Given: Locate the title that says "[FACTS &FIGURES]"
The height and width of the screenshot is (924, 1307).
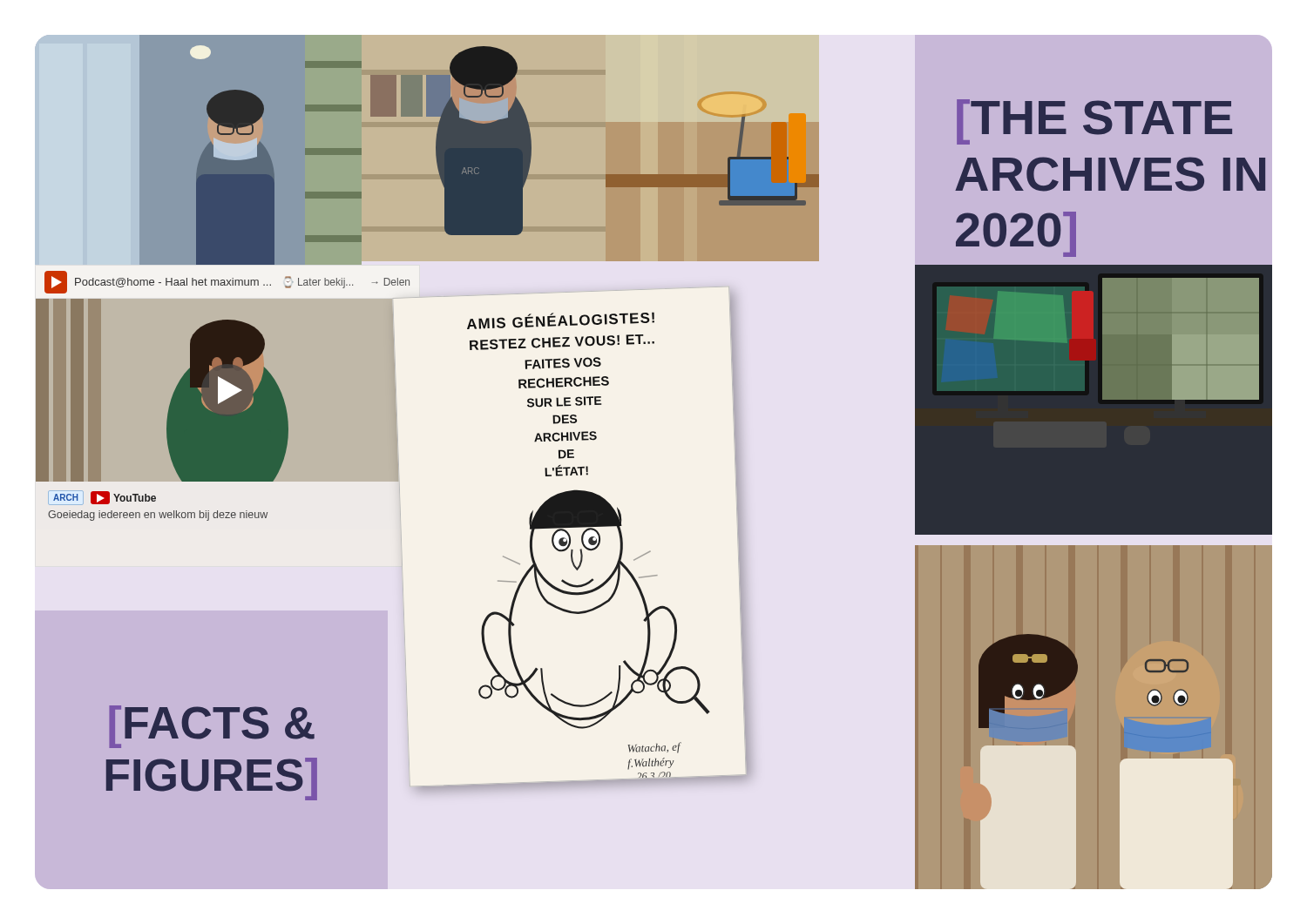Looking at the screenshot, I should 211,750.
